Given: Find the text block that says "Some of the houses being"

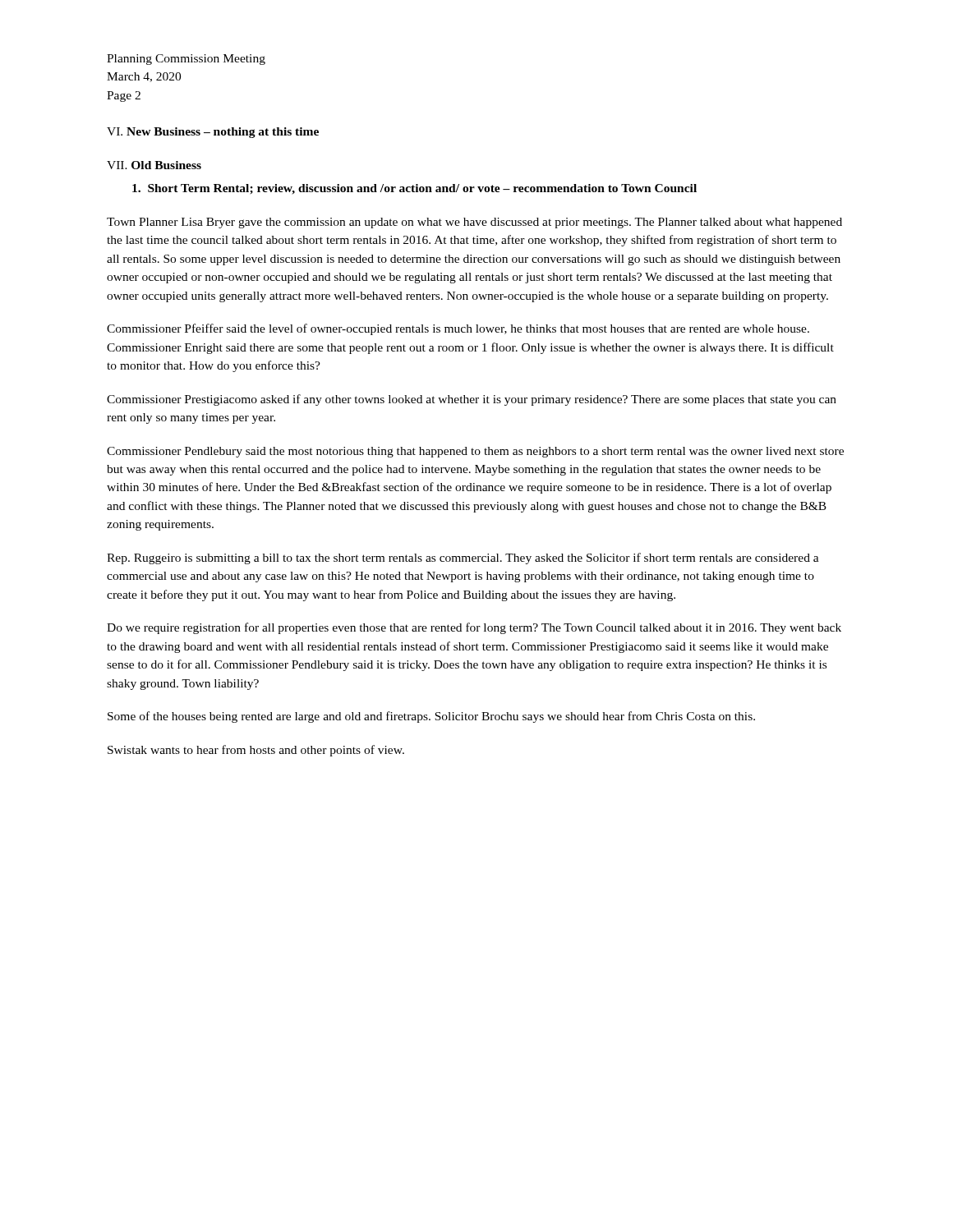Looking at the screenshot, I should tap(431, 716).
